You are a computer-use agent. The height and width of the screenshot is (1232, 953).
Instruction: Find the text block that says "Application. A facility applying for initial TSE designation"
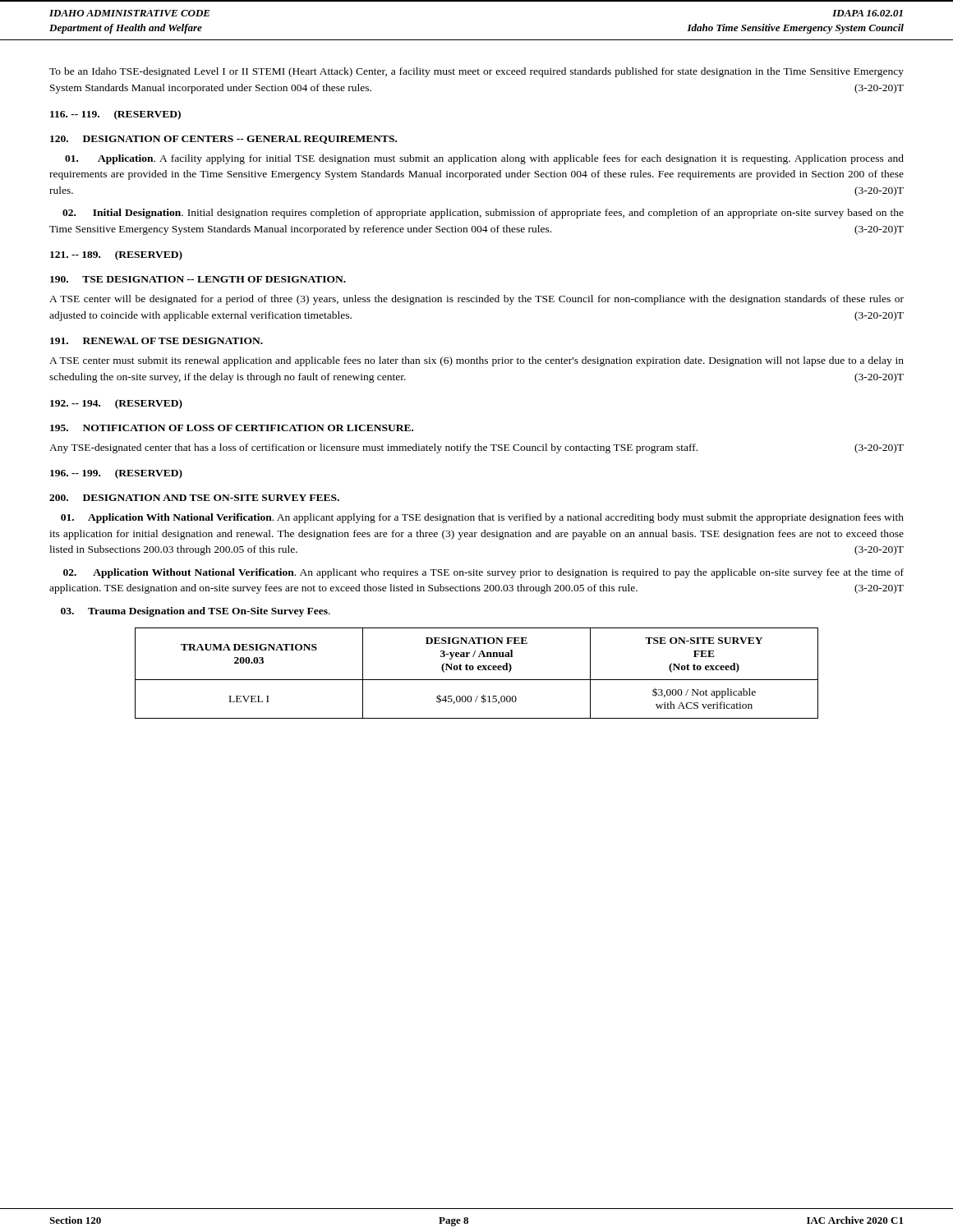tap(476, 175)
